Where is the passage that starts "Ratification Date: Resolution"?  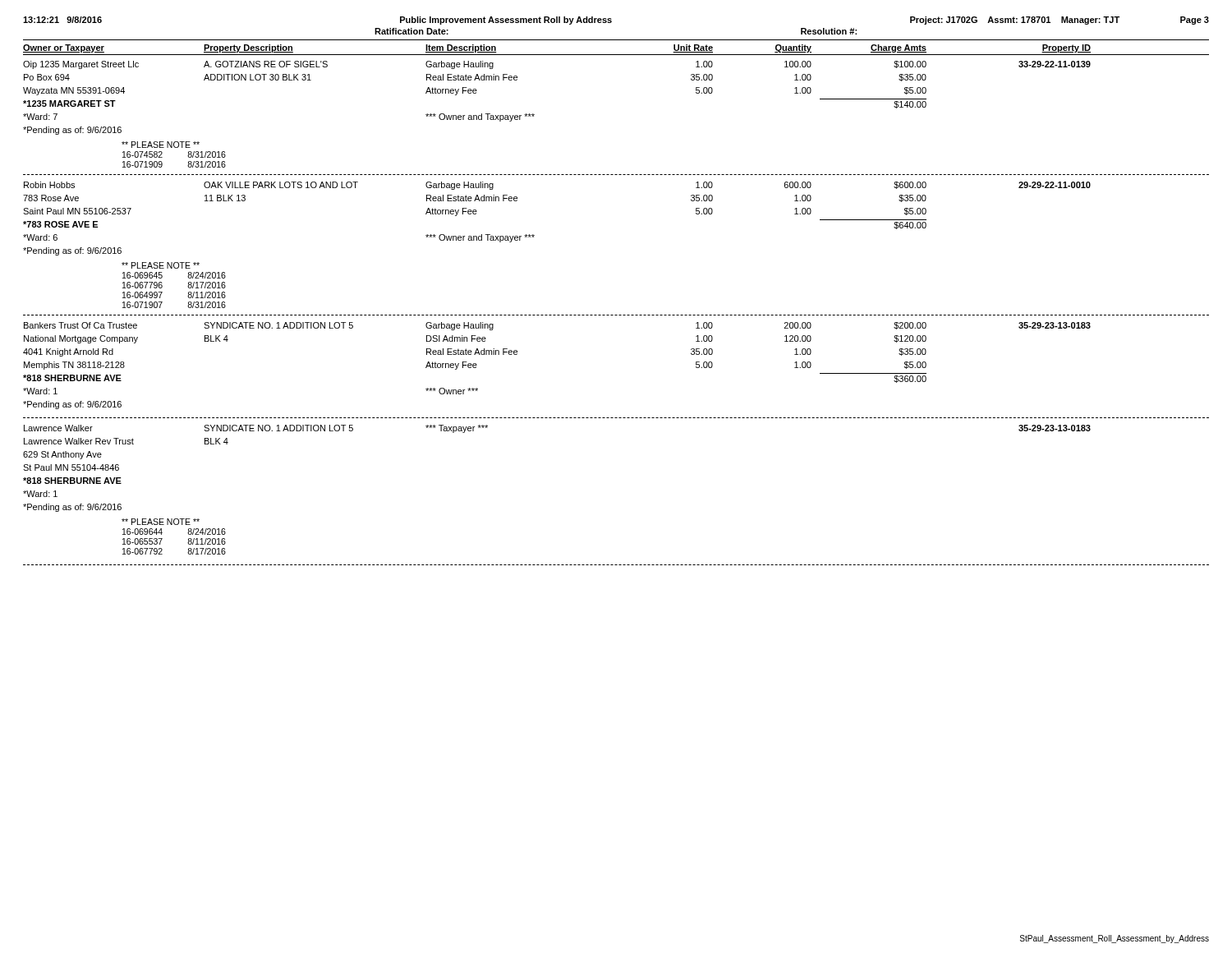(616, 31)
